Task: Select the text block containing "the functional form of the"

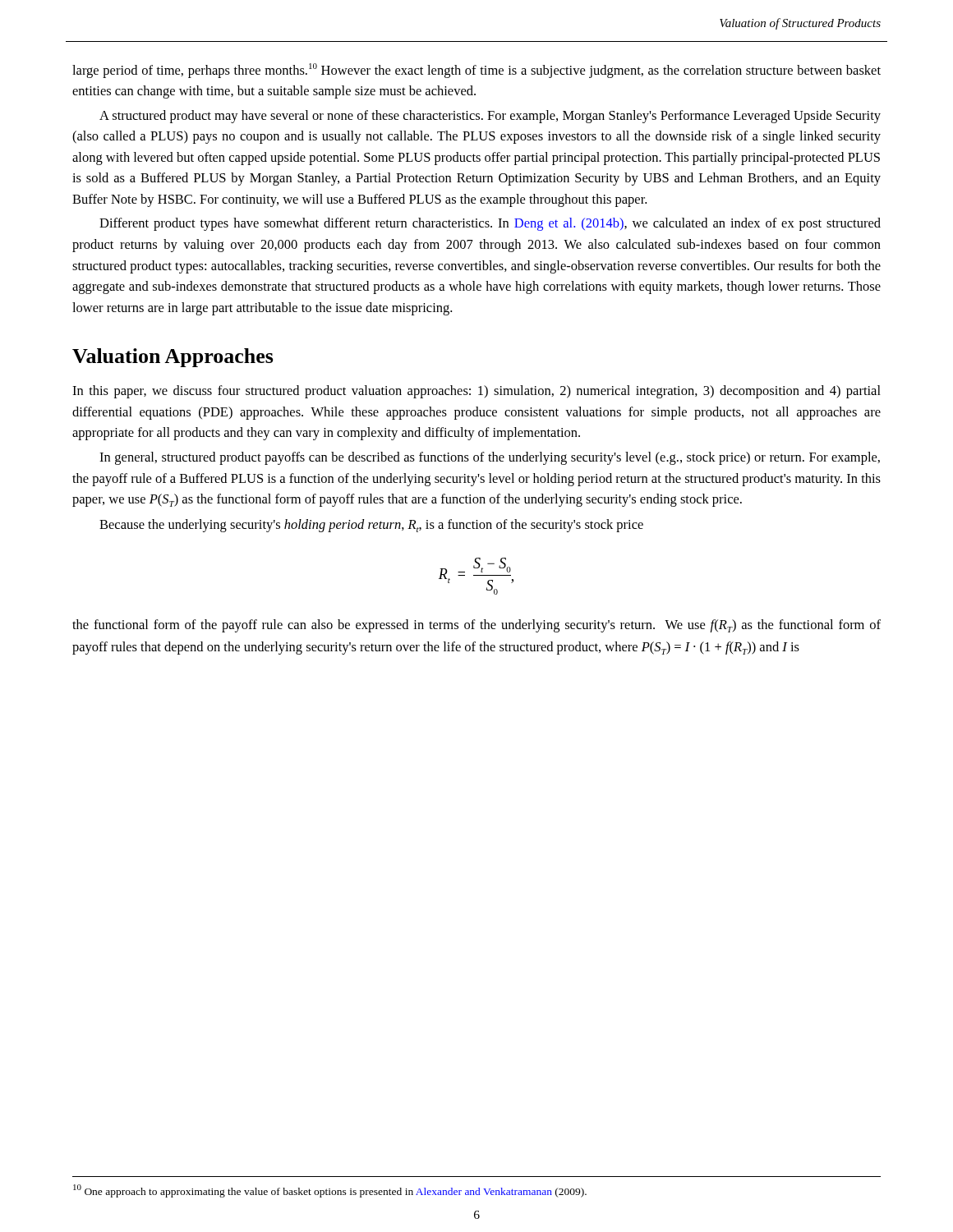Action: pyautogui.click(x=476, y=637)
